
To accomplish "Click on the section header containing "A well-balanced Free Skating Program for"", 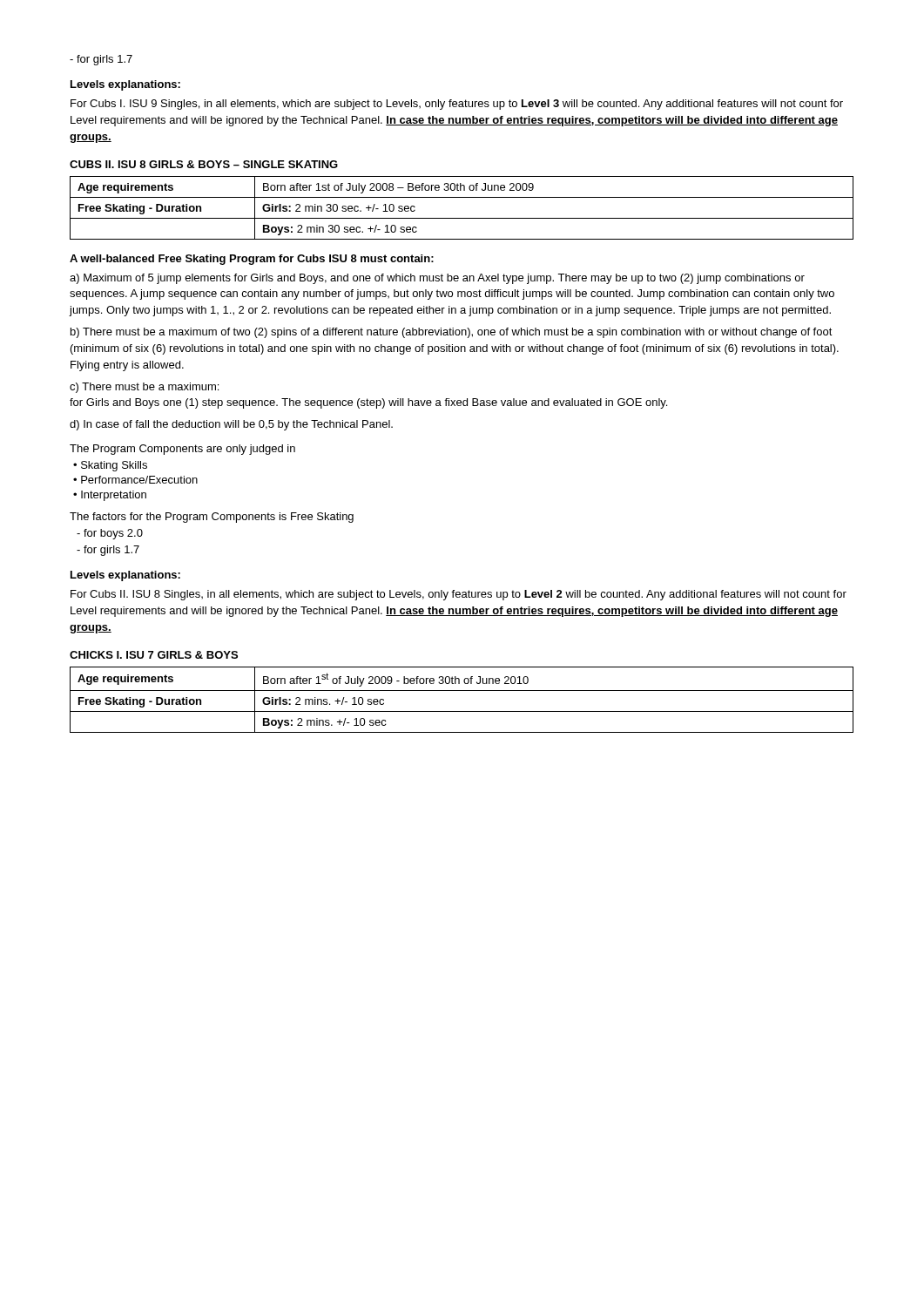I will point(252,258).
